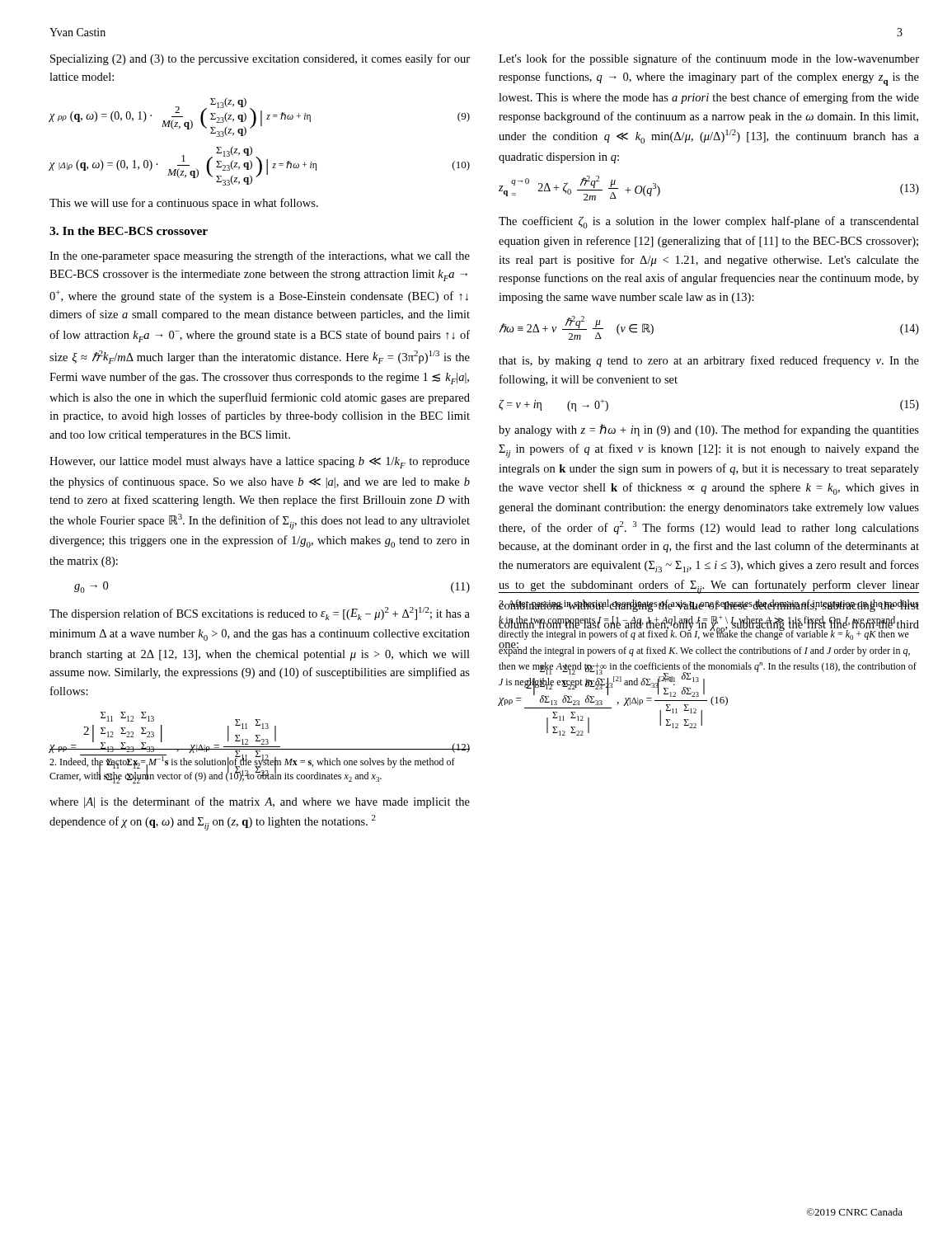Find the text block starting "Let's look for the possible signature of the"
The height and width of the screenshot is (1237, 952).
tap(709, 107)
